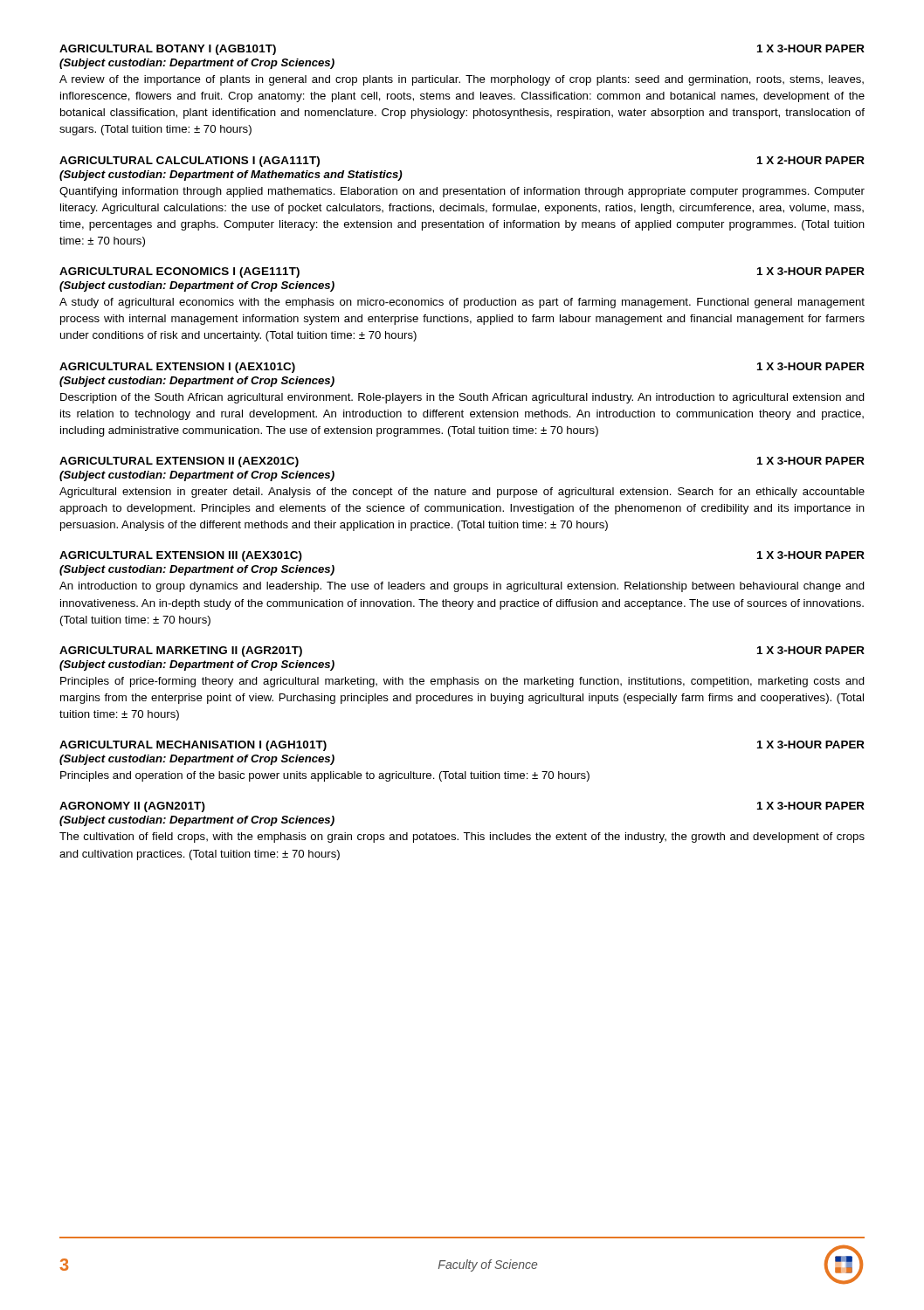This screenshot has height=1310, width=924.
Task: Locate the text block containing "A review of the"
Action: click(x=462, y=104)
